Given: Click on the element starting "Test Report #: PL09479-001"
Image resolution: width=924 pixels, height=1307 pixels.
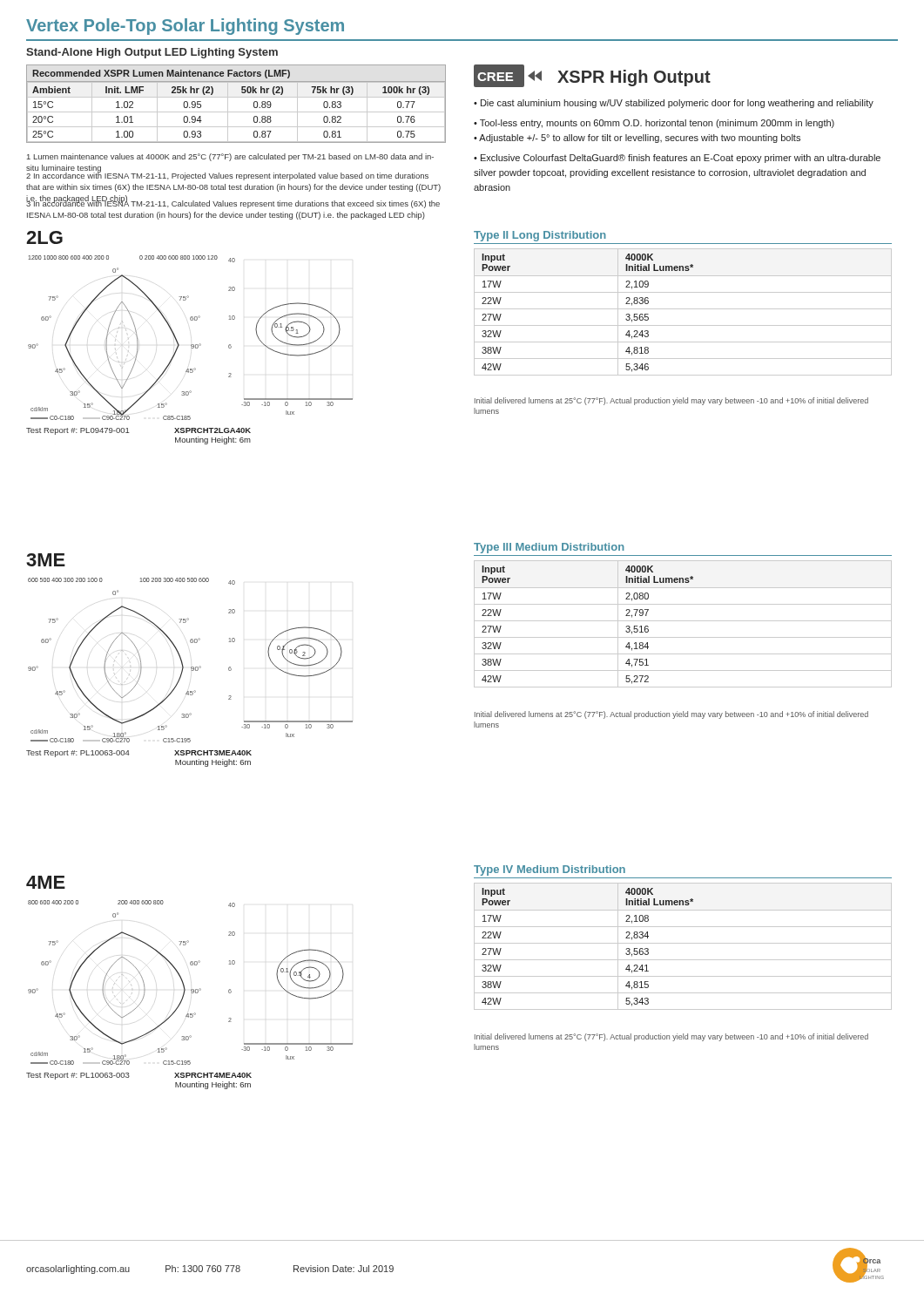Looking at the screenshot, I should (x=78, y=430).
